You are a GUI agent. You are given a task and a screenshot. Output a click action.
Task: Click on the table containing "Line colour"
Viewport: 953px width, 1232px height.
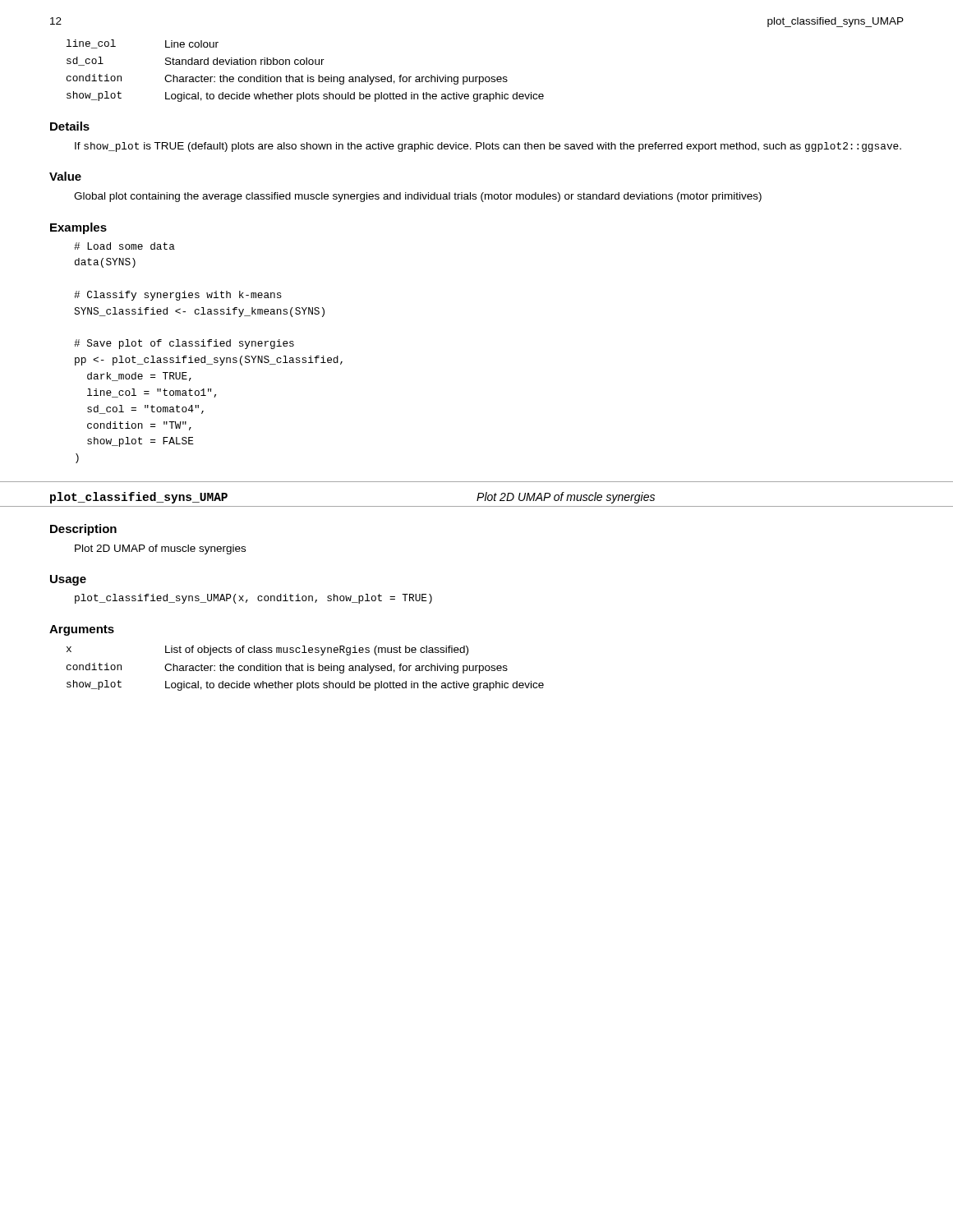coord(476,70)
